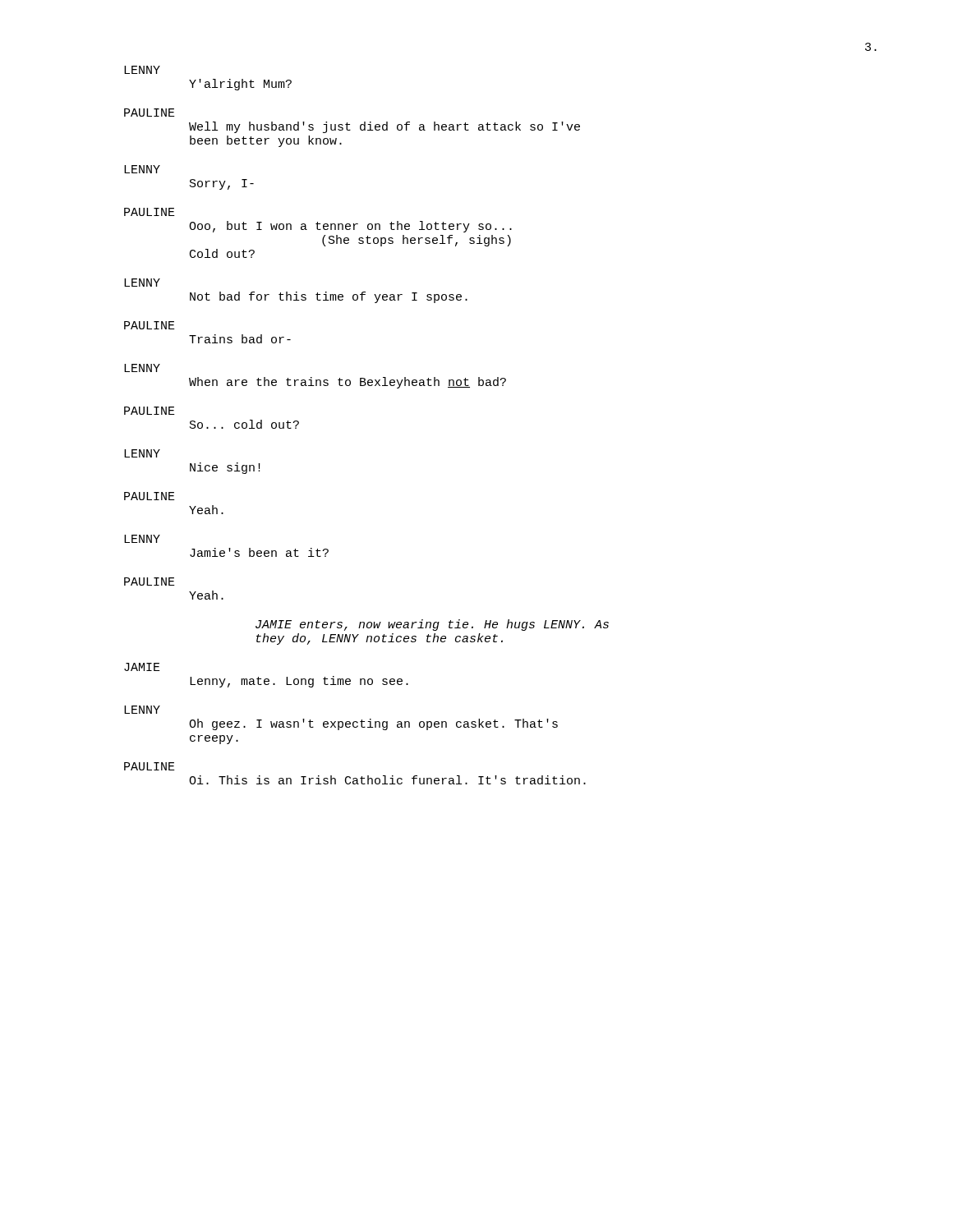This screenshot has width=953, height=1232.
Task: Navigate to the text block starting "JAMIE Lenny, mate. Long time no see."
Action: 142,667
